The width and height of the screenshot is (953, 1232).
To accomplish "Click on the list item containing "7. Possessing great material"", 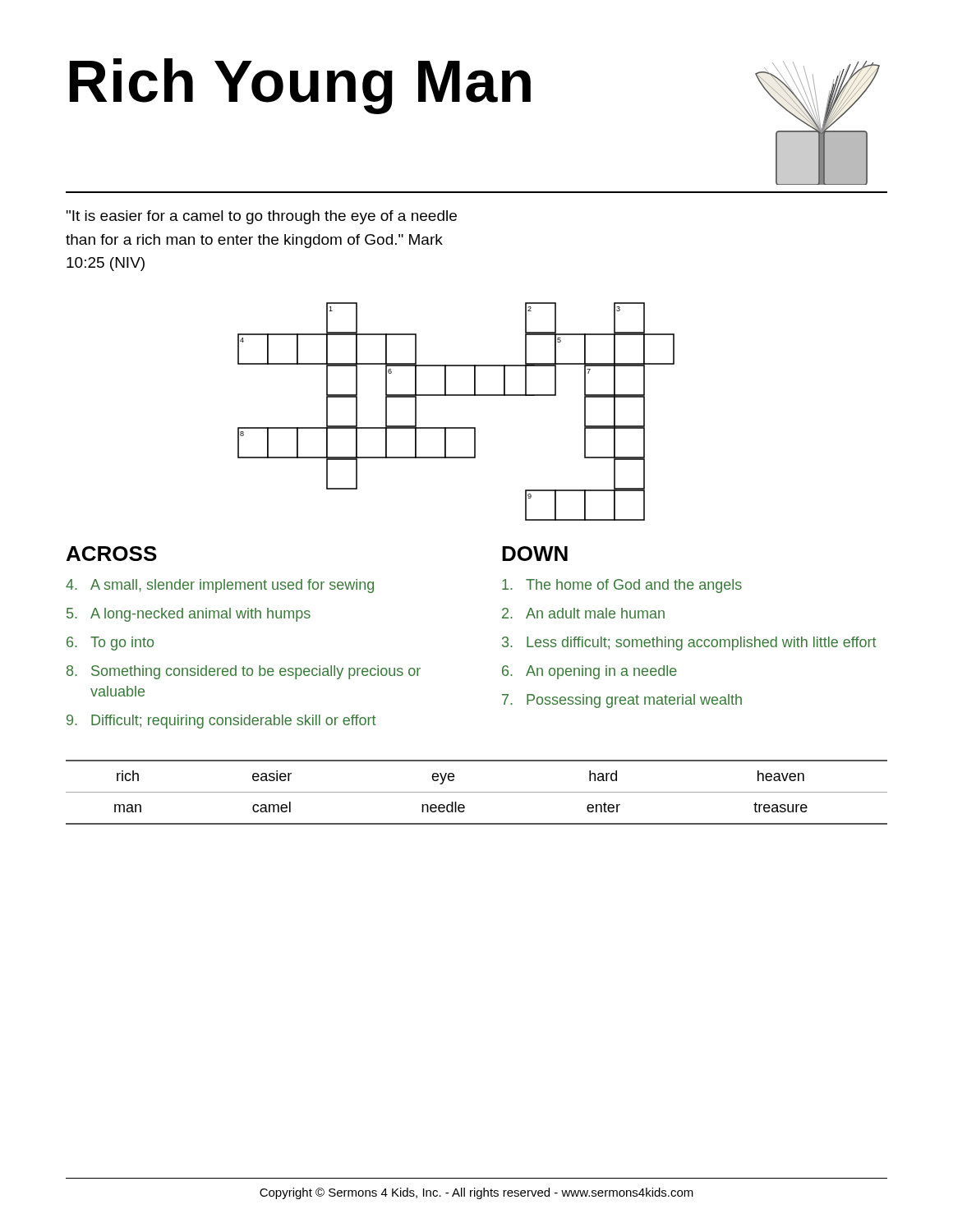I will coord(622,701).
